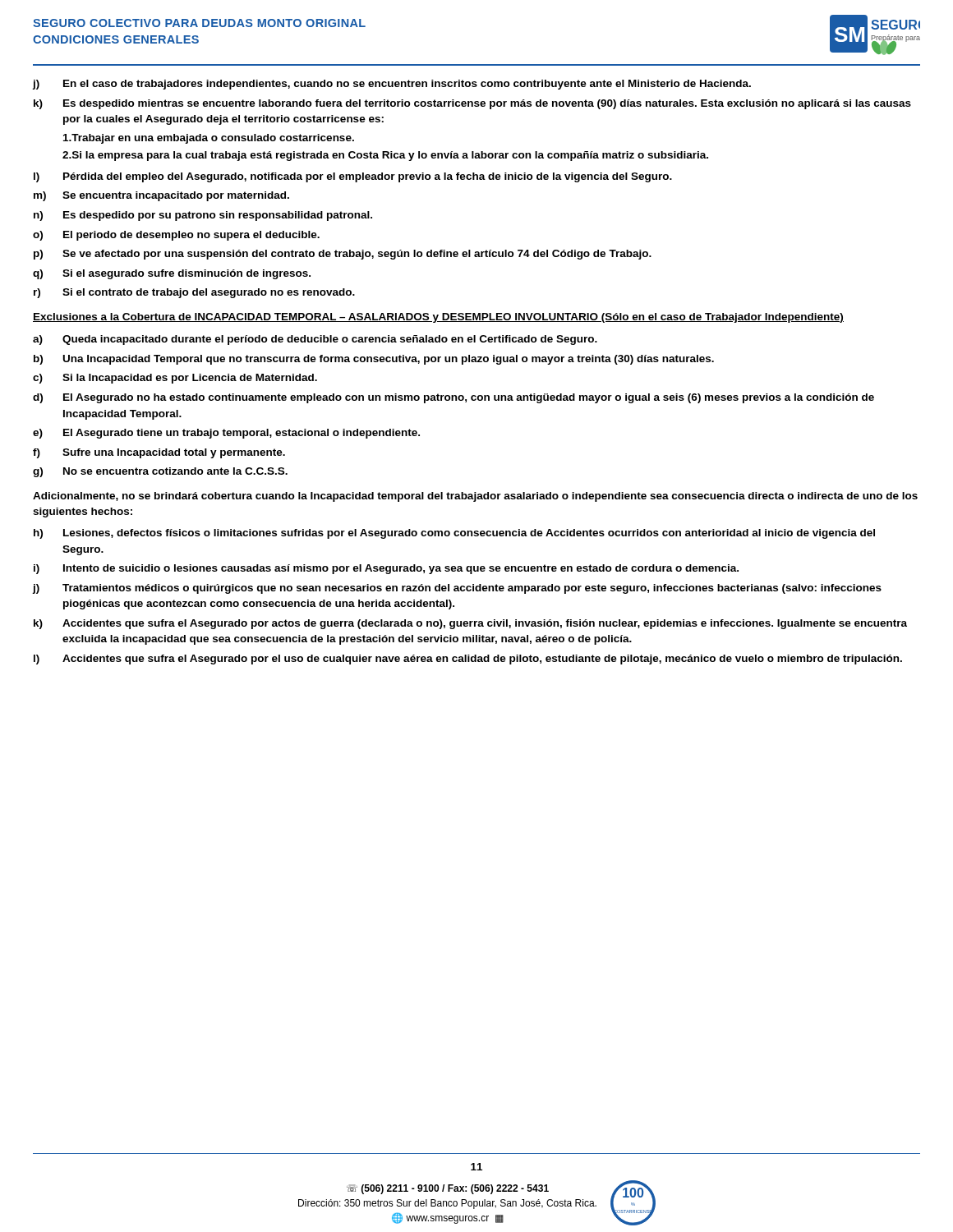Navigate to the element starting "g) No se encuentra cotizando ante"

click(160, 472)
